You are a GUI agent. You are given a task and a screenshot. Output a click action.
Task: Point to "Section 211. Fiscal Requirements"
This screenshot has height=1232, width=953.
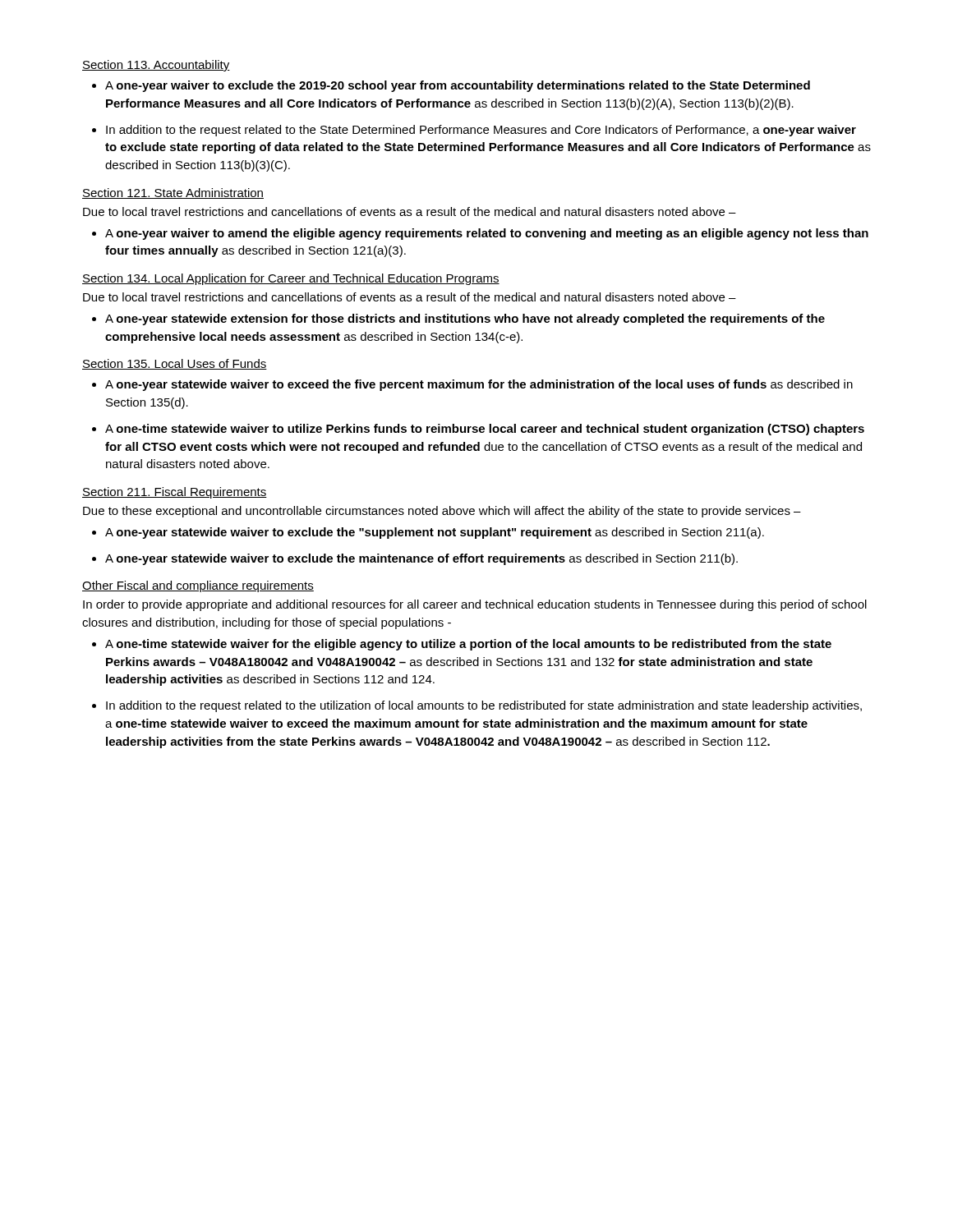point(174,492)
